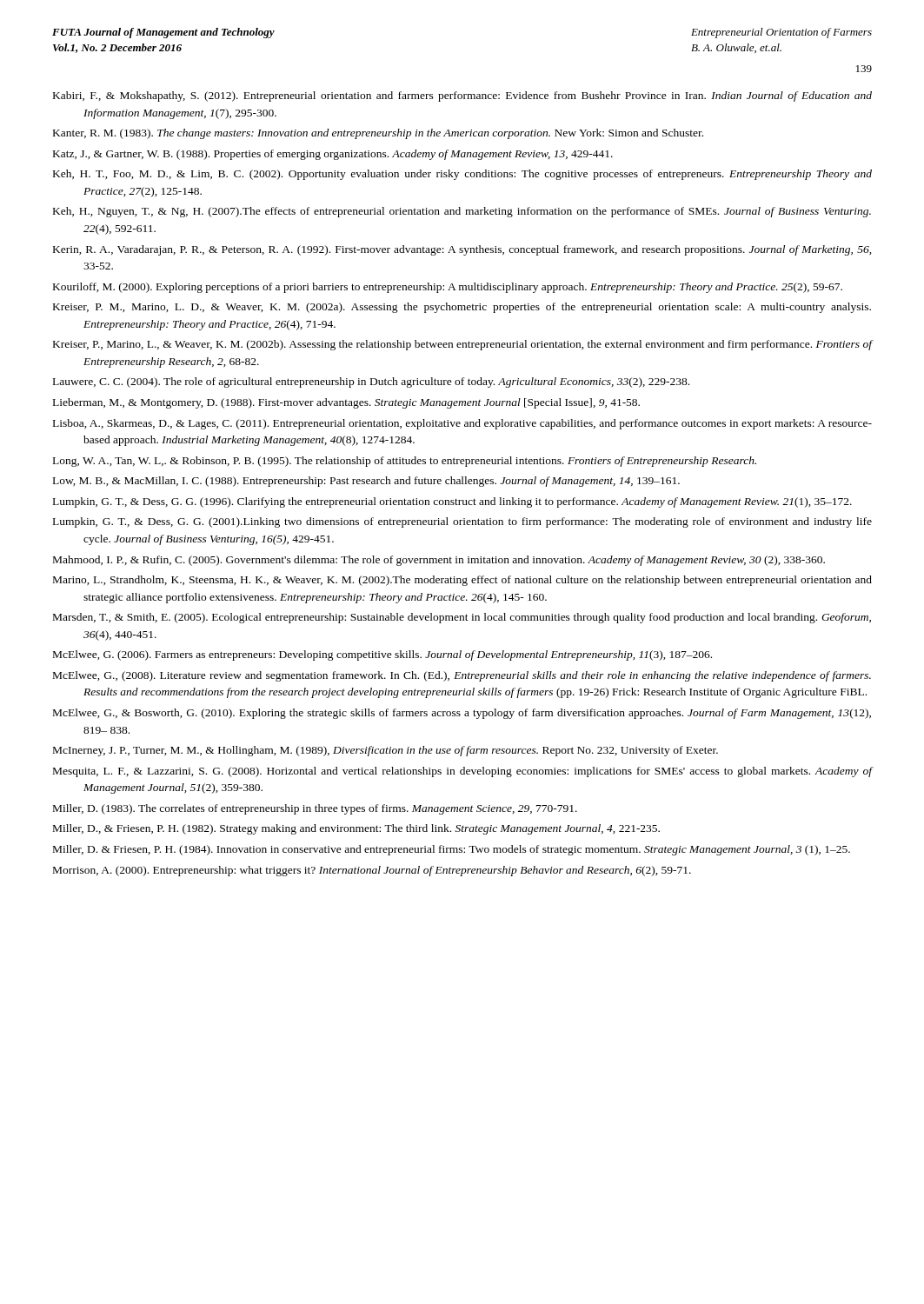Click on the list item that says "Lieberman, M., & Montgomery, D. (1988). First-mover"

(x=346, y=402)
